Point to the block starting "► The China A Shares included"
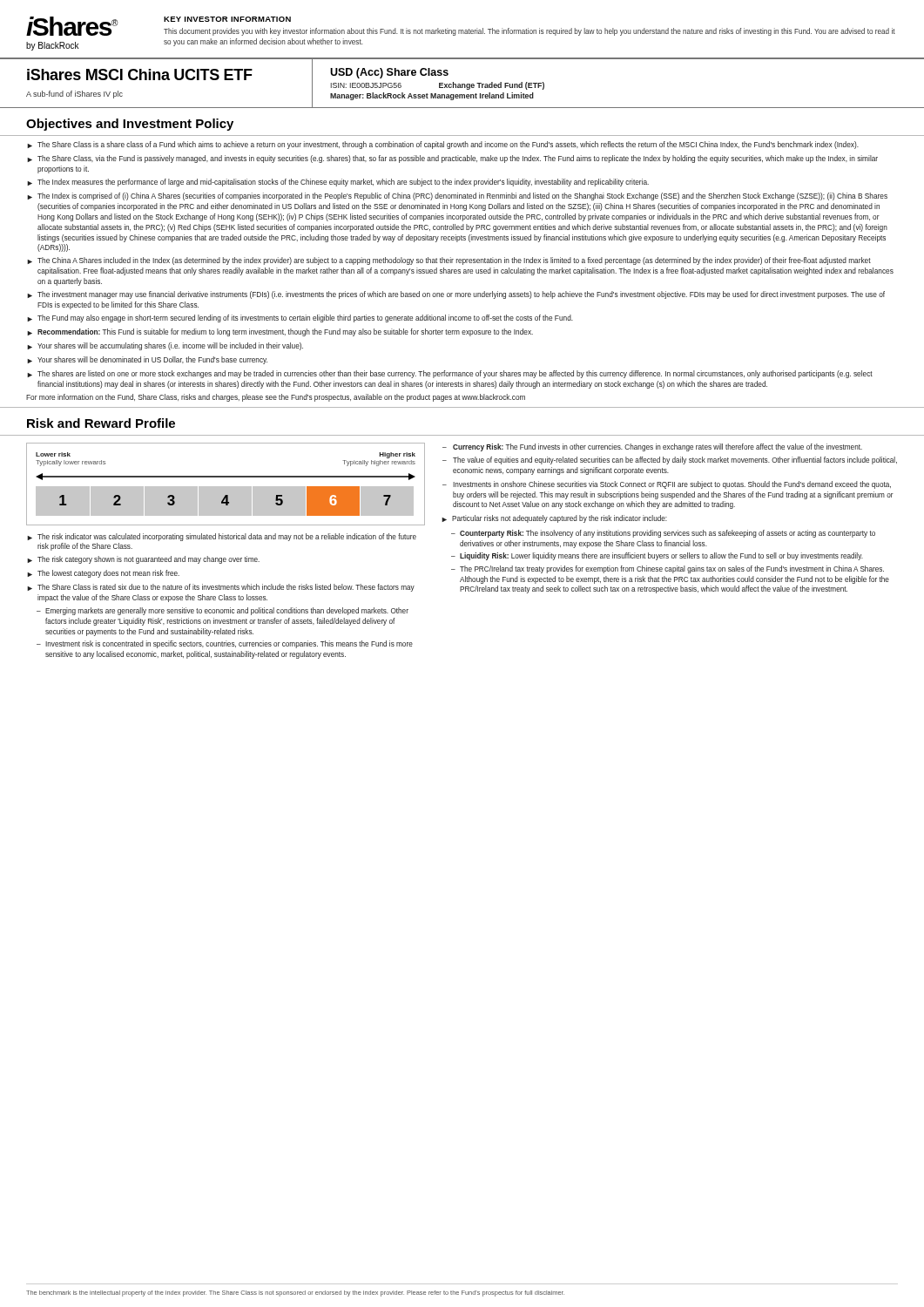Viewport: 924px width, 1307px height. point(462,272)
